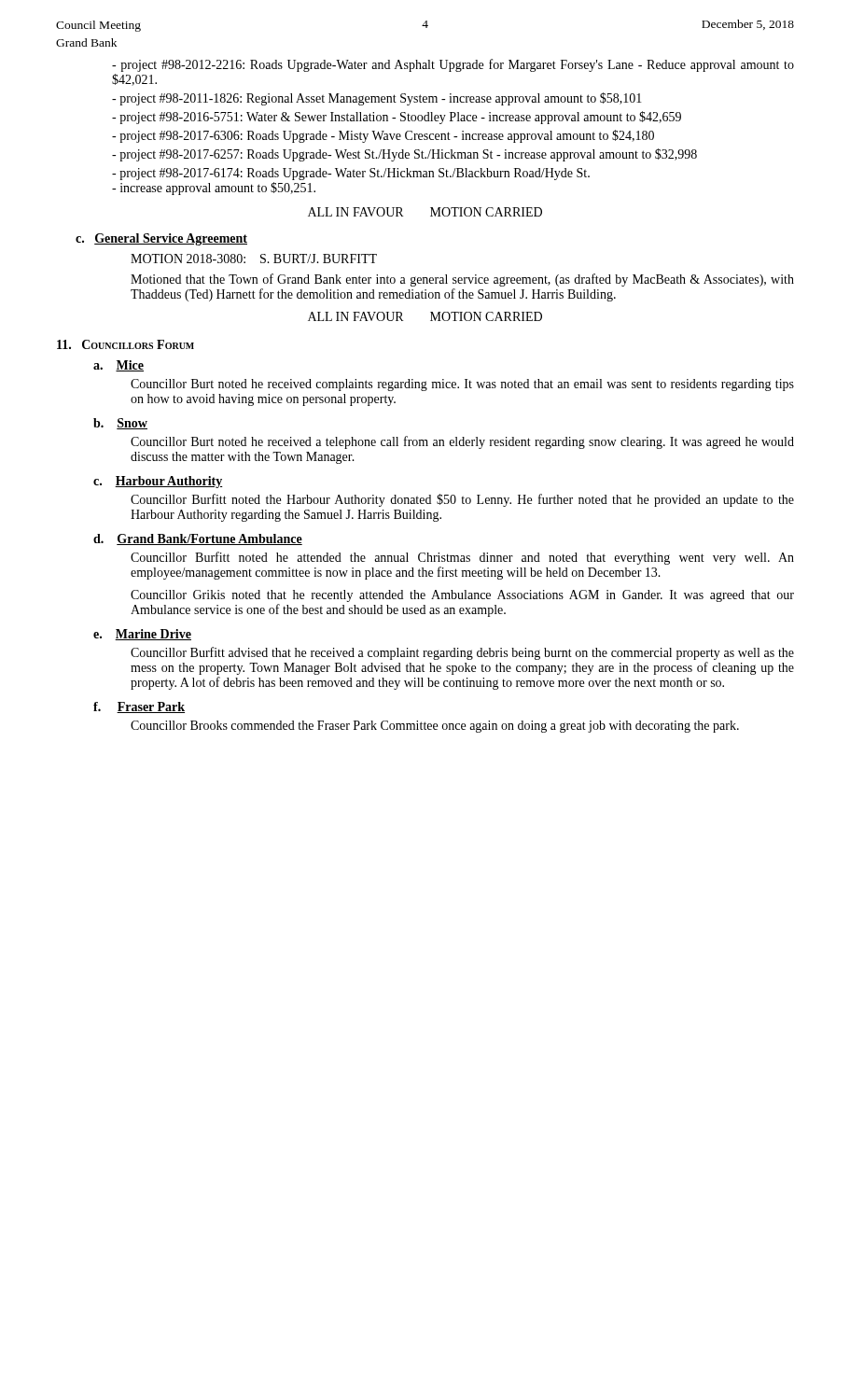Click the passage that begins "MOTION 2018-3080: S."
Screen dimensions: 1400x850
click(x=254, y=259)
